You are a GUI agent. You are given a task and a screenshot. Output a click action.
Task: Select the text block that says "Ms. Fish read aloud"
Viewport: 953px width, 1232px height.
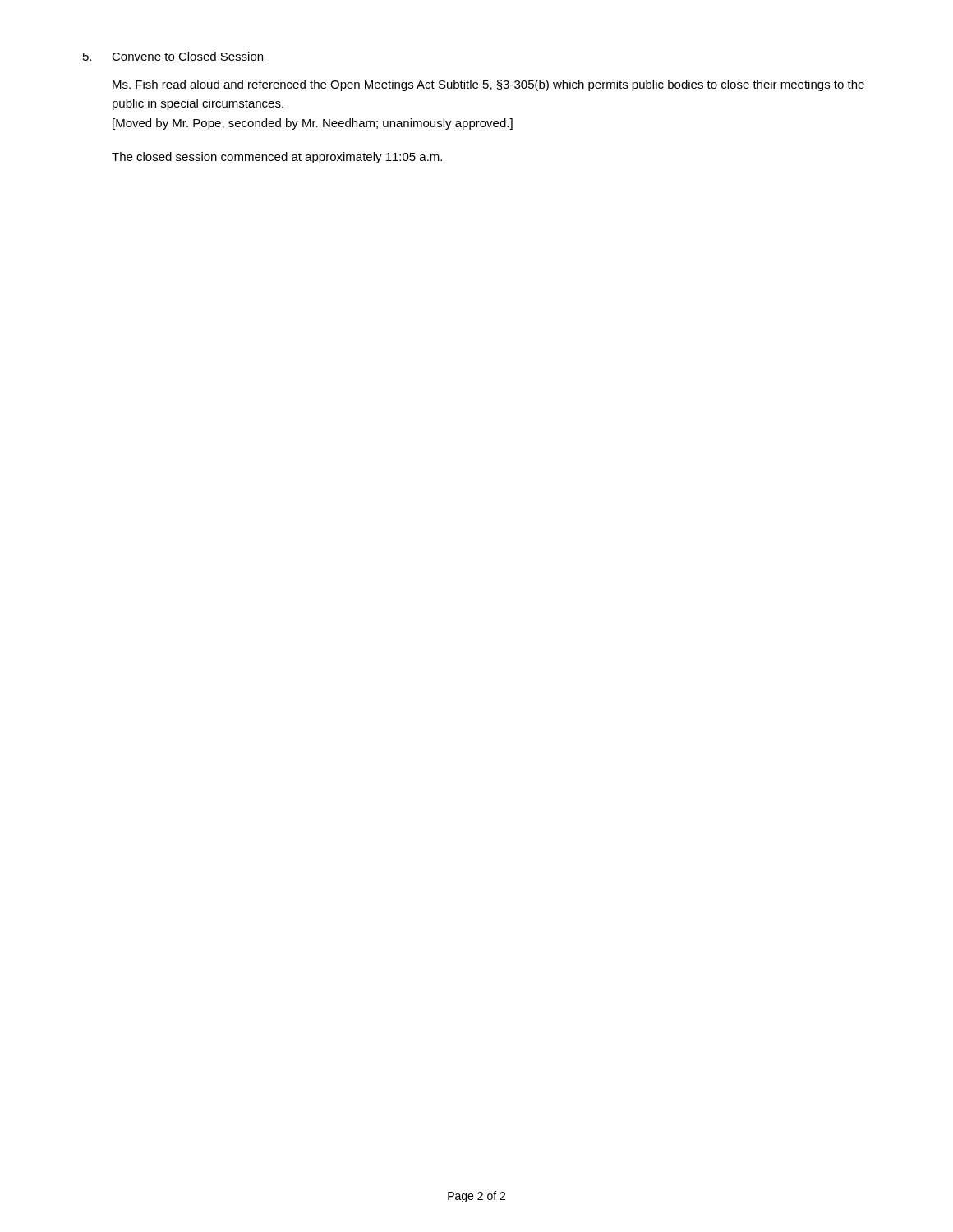pos(488,85)
